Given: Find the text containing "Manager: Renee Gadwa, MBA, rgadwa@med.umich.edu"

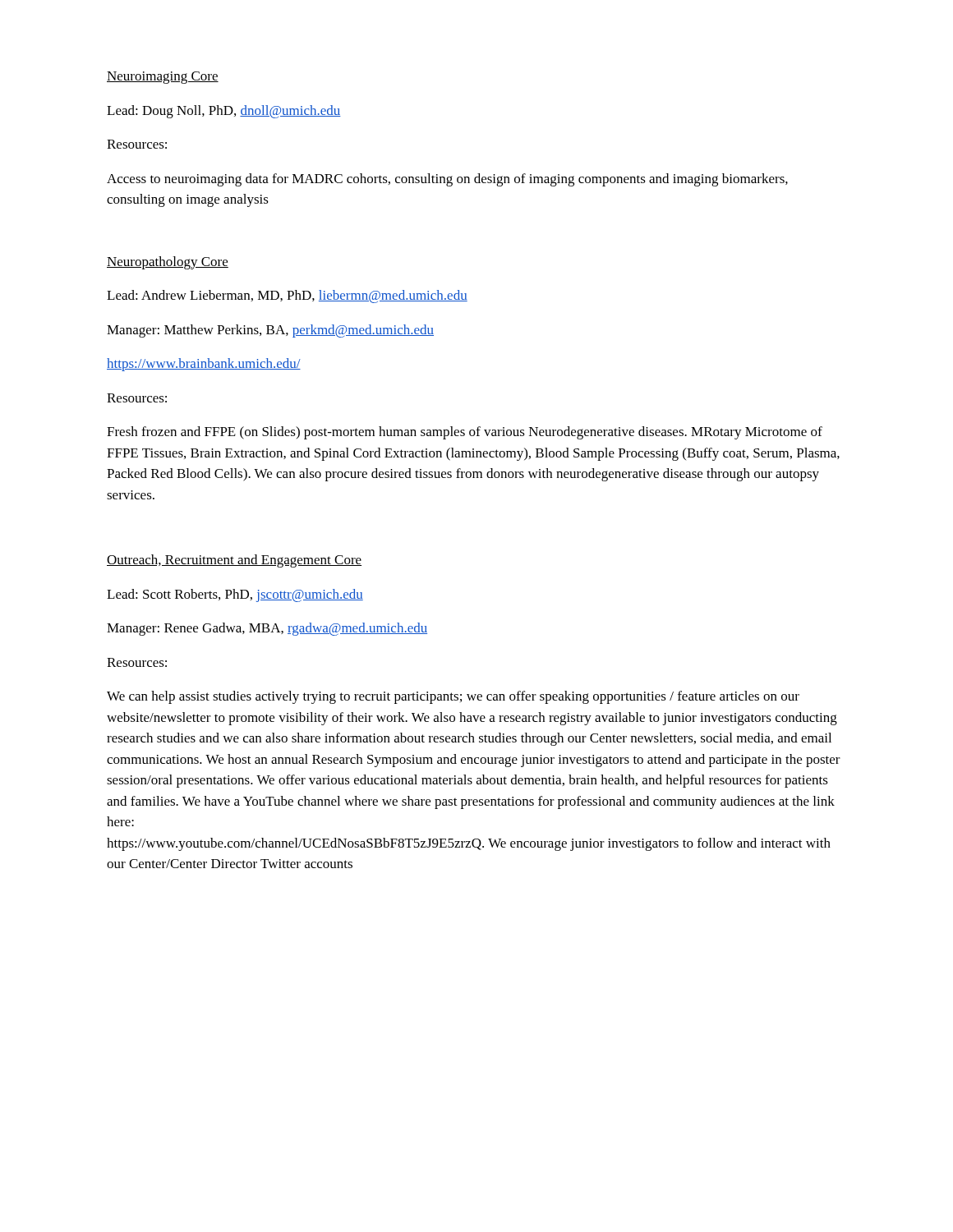Looking at the screenshot, I should (x=267, y=628).
